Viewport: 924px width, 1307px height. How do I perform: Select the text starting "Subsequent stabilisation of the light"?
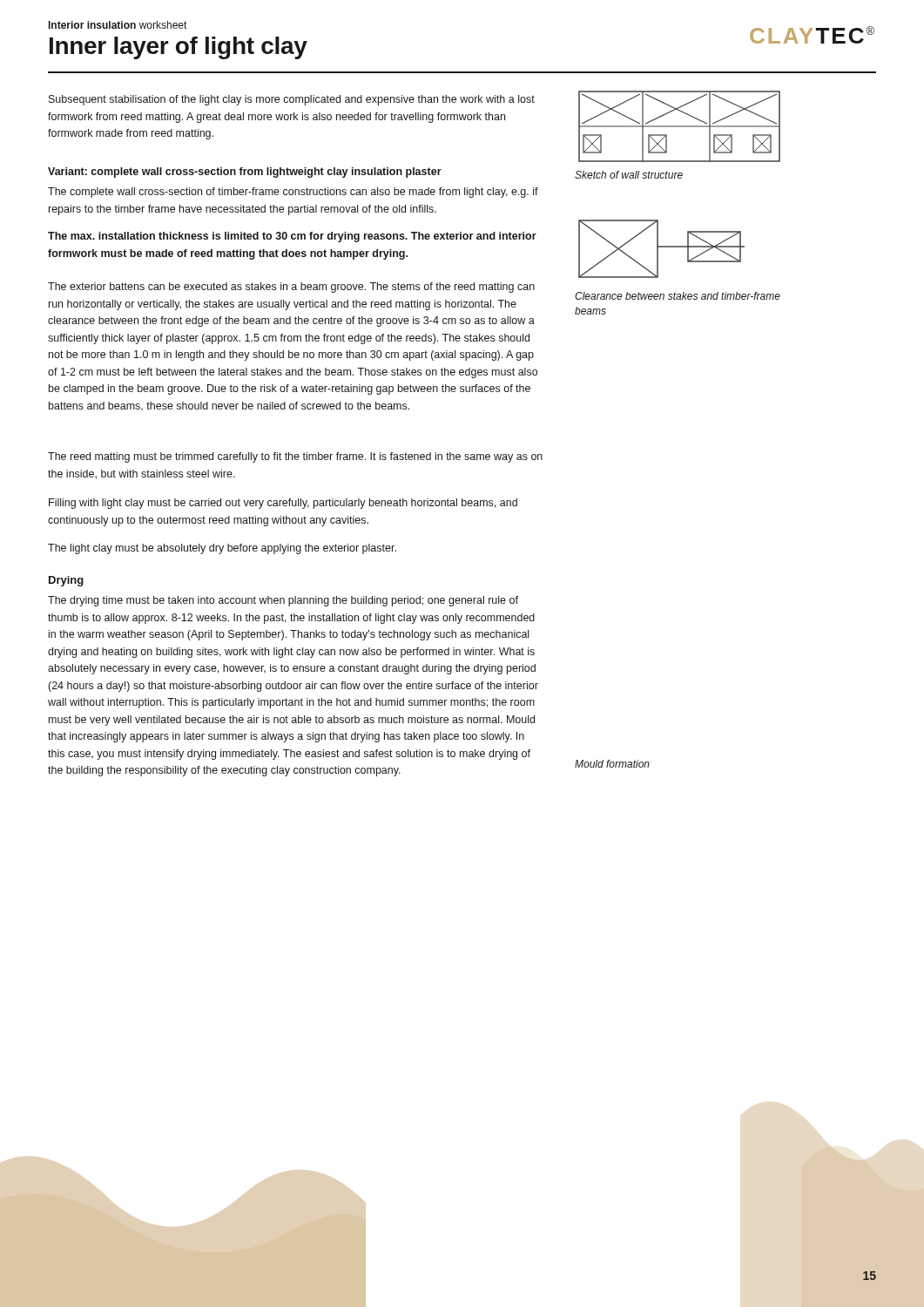pyautogui.click(x=291, y=116)
